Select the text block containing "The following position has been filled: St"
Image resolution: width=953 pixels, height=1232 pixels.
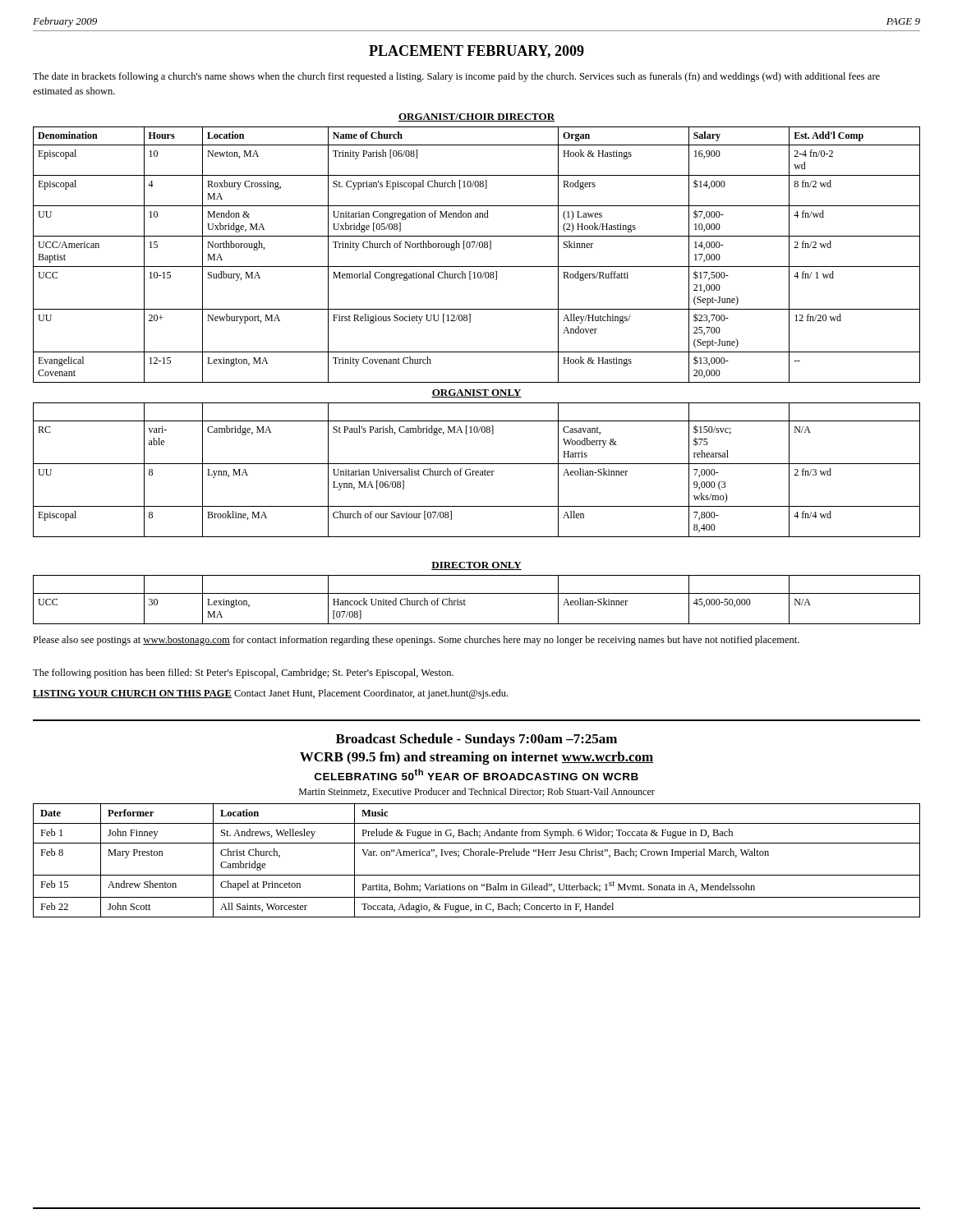tap(243, 673)
